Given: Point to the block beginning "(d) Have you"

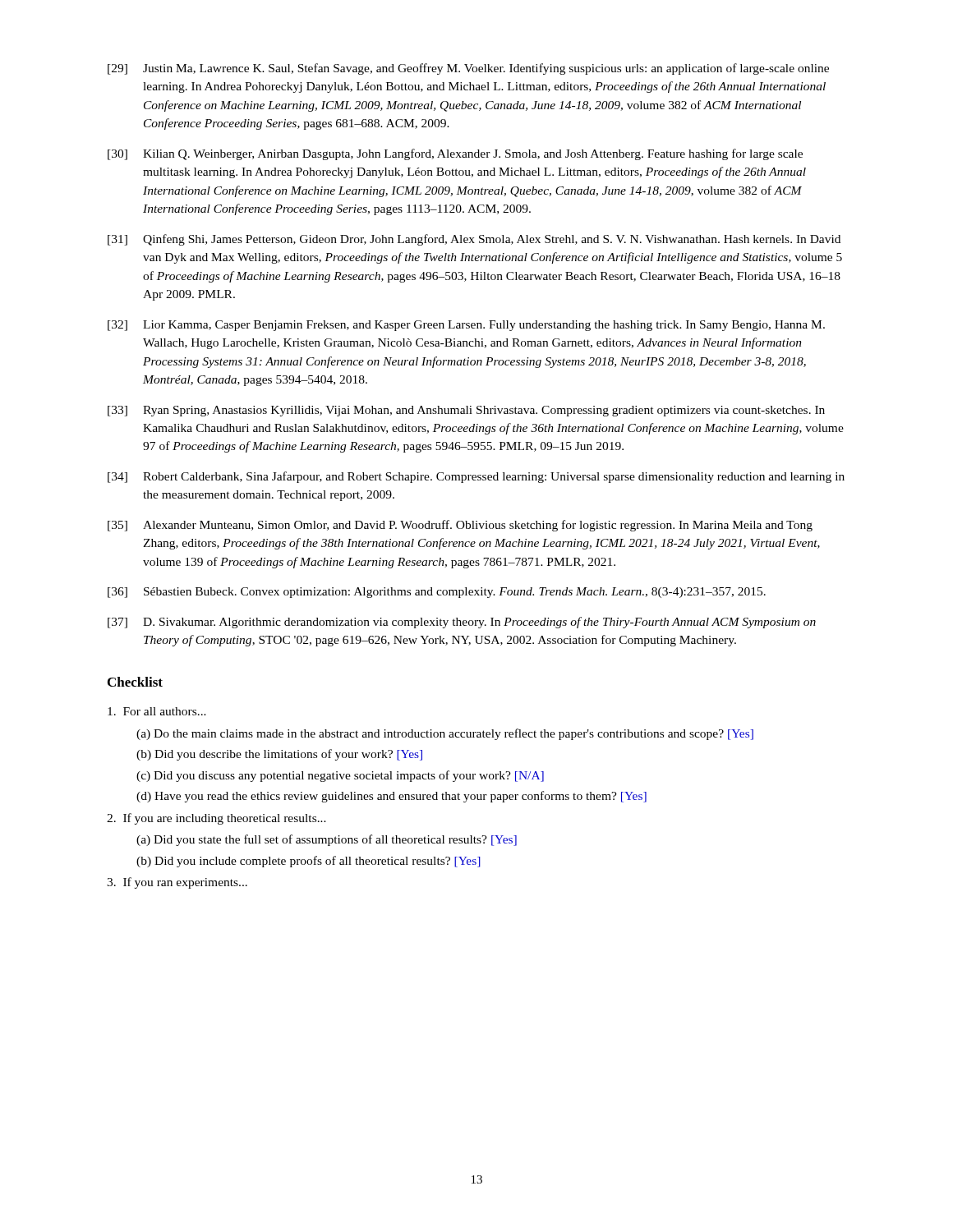Looking at the screenshot, I should point(392,796).
